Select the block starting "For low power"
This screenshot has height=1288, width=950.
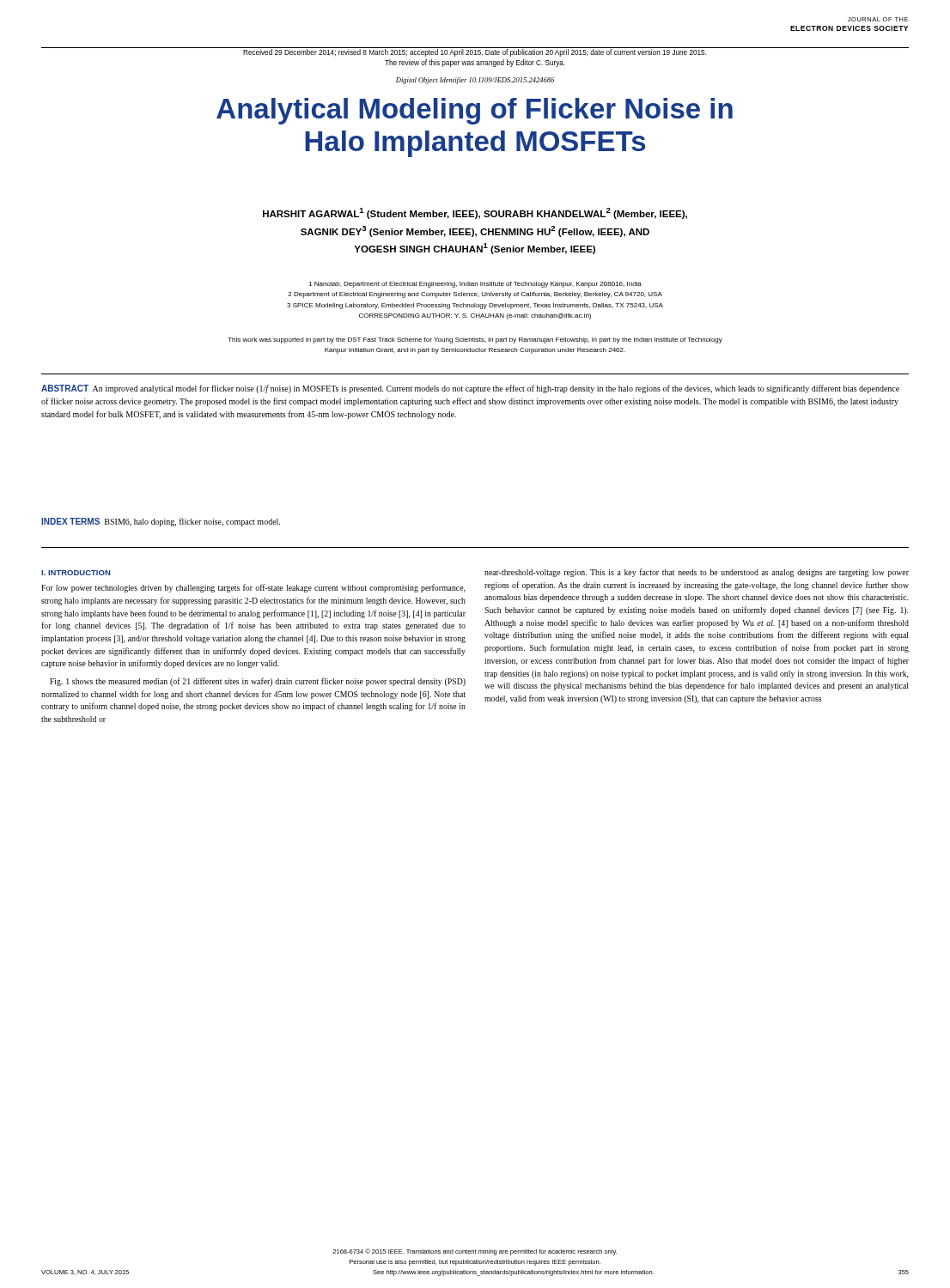point(253,654)
